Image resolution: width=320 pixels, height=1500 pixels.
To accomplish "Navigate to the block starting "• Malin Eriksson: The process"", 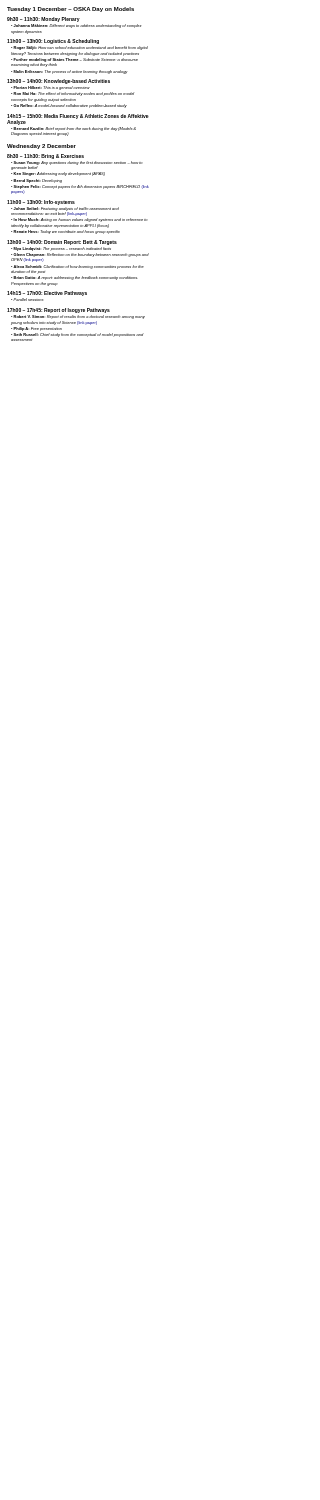I will [x=69, y=71].
